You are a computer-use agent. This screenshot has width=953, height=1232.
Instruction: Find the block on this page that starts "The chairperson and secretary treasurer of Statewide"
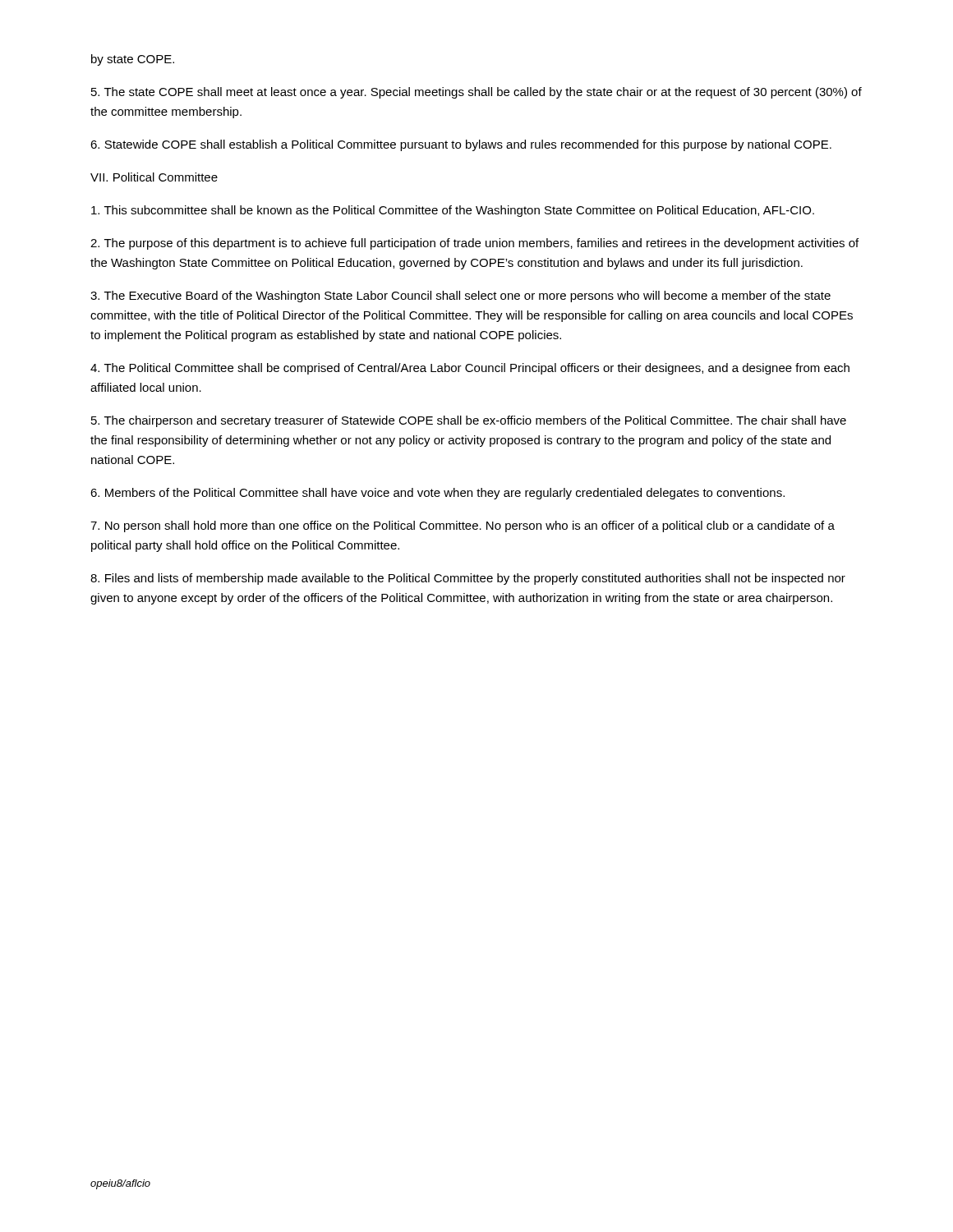(x=468, y=440)
